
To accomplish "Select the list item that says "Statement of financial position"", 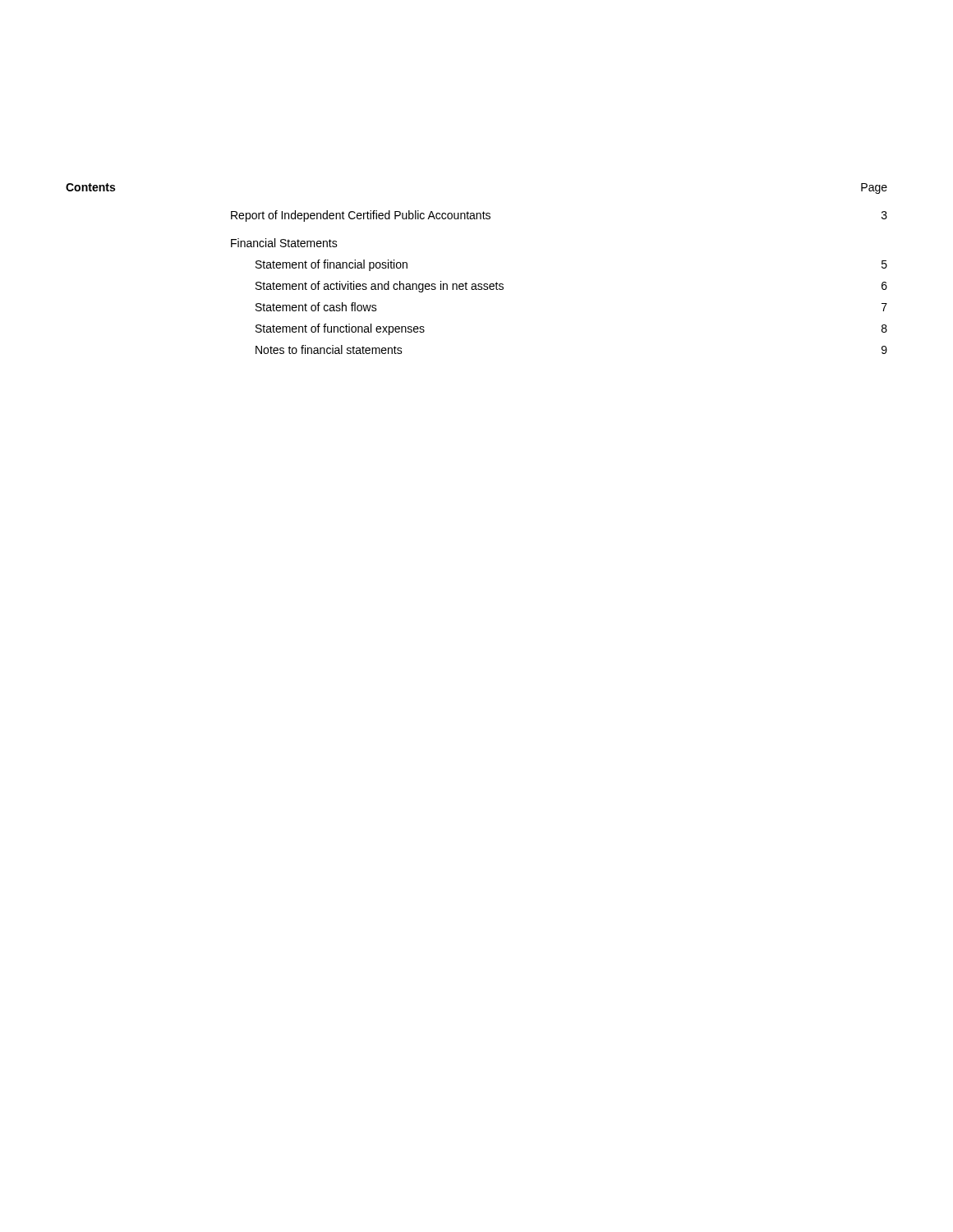I will tap(331, 265).
